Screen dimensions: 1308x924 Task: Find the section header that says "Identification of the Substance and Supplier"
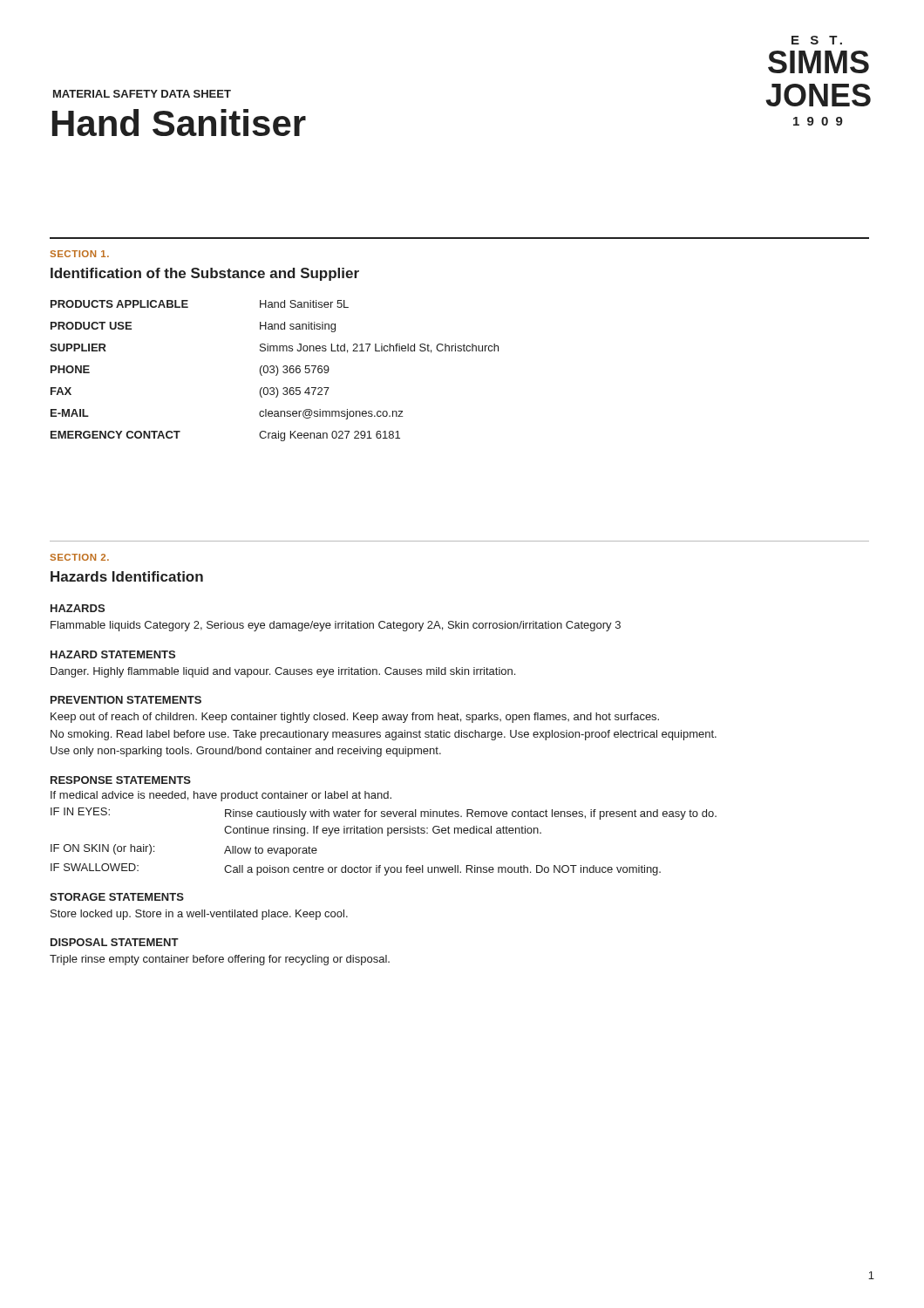[x=204, y=274]
